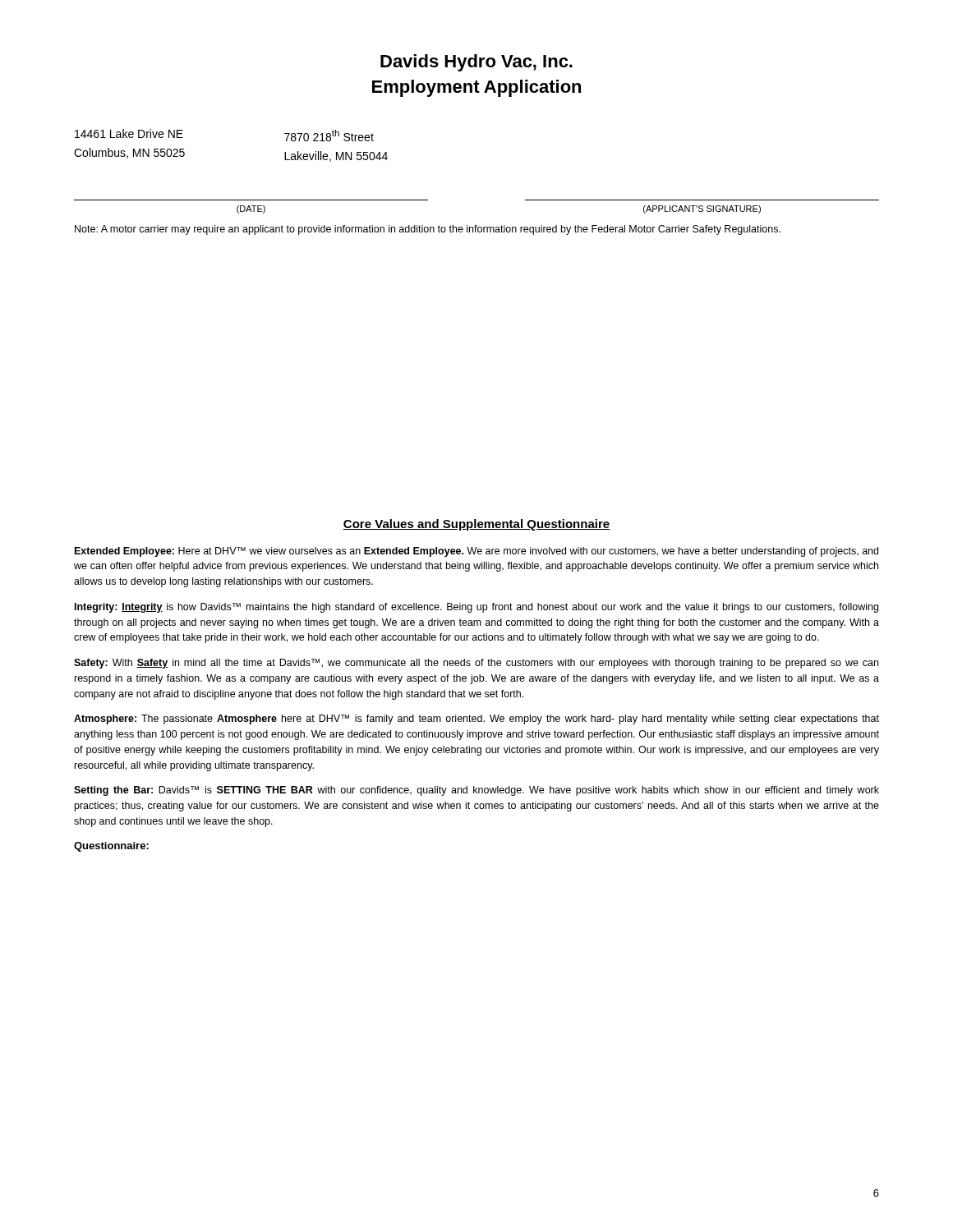Viewport: 953px width, 1232px height.
Task: Click on the element starting "Extended Employee: Here"
Action: coord(476,566)
